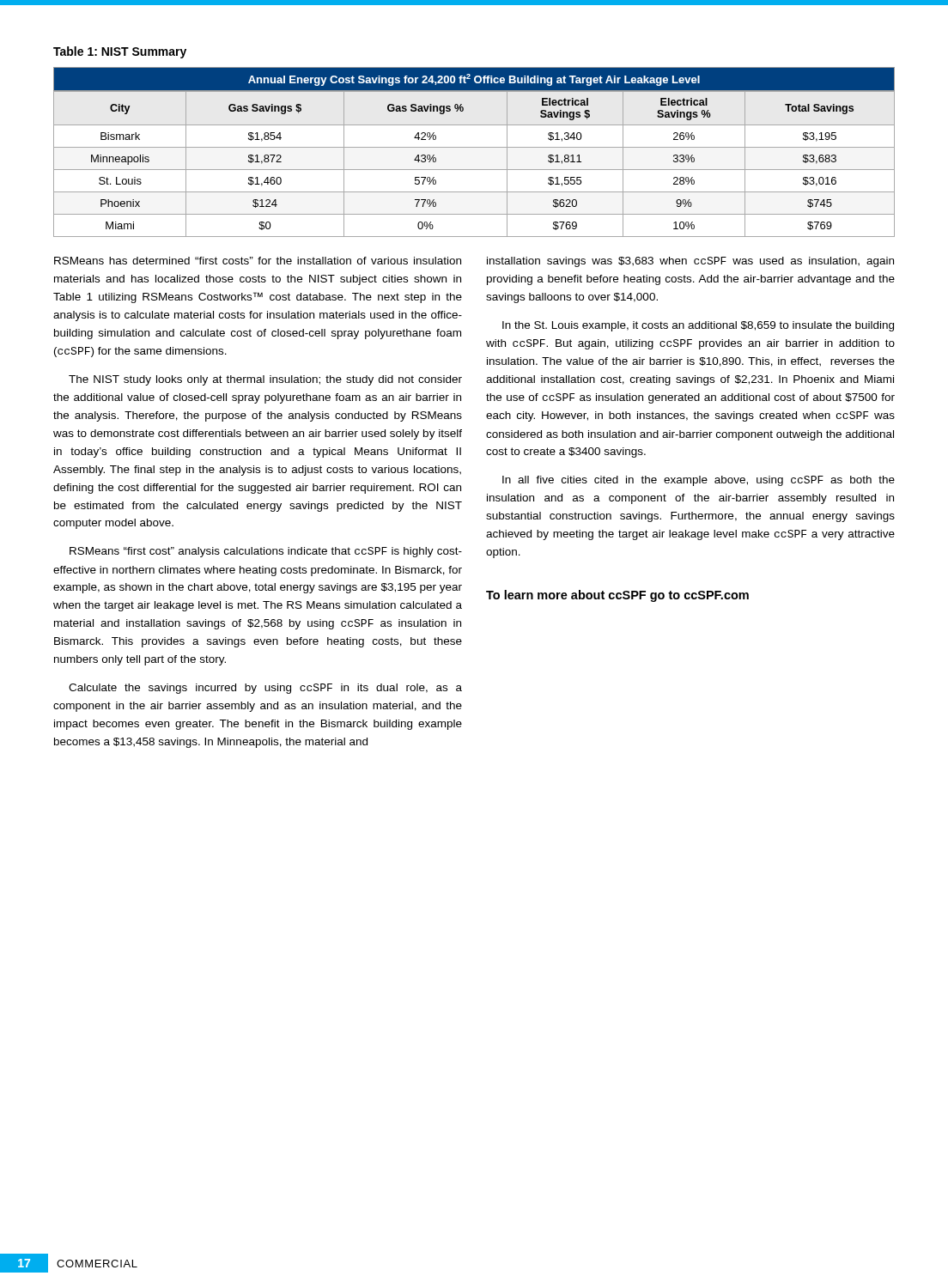Find the passage starting "installation savings was $3,683 when"
The image size is (948, 1288).
690,280
